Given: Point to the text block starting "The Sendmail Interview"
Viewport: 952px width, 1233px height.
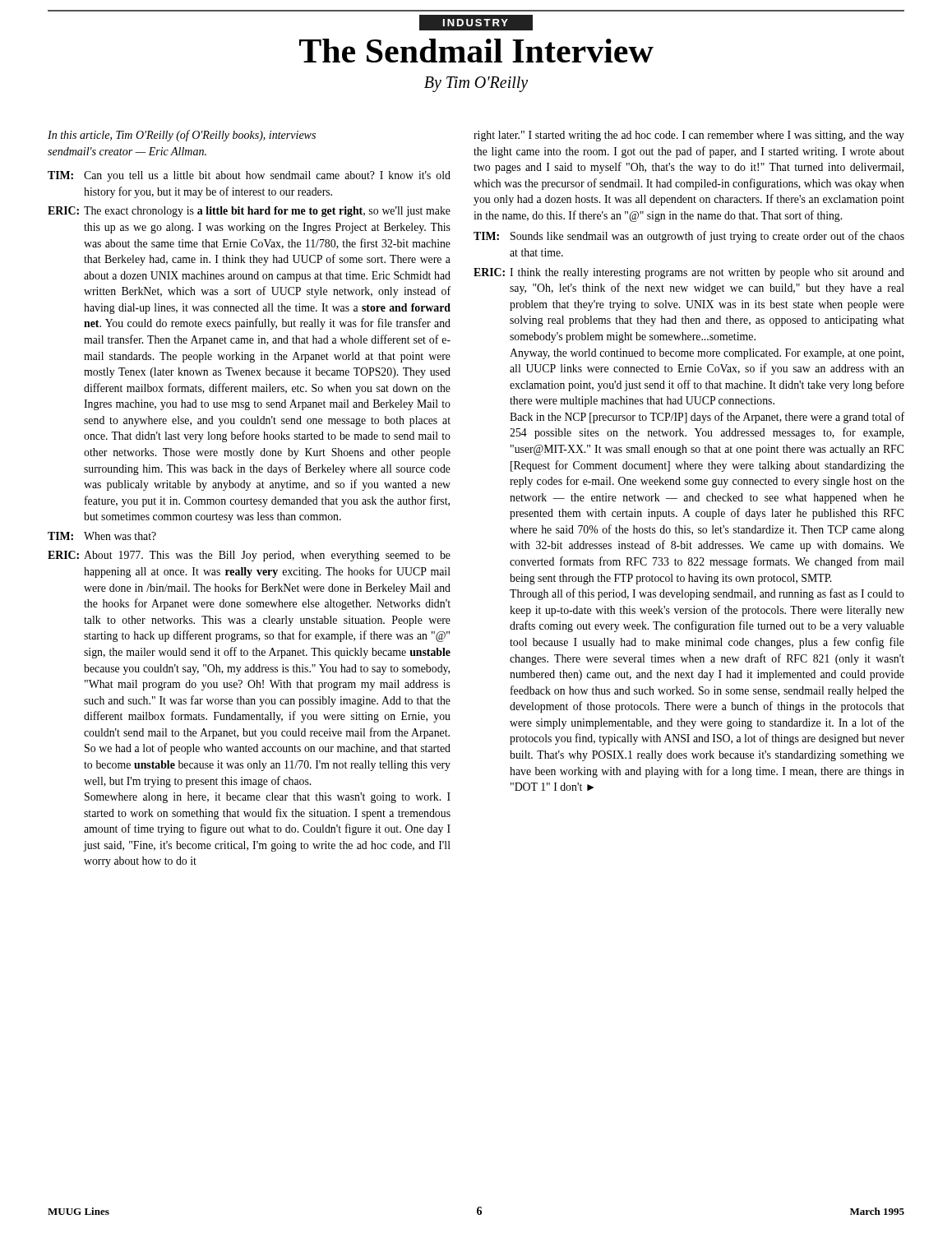Looking at the screenshot, I should coord(476,51).
